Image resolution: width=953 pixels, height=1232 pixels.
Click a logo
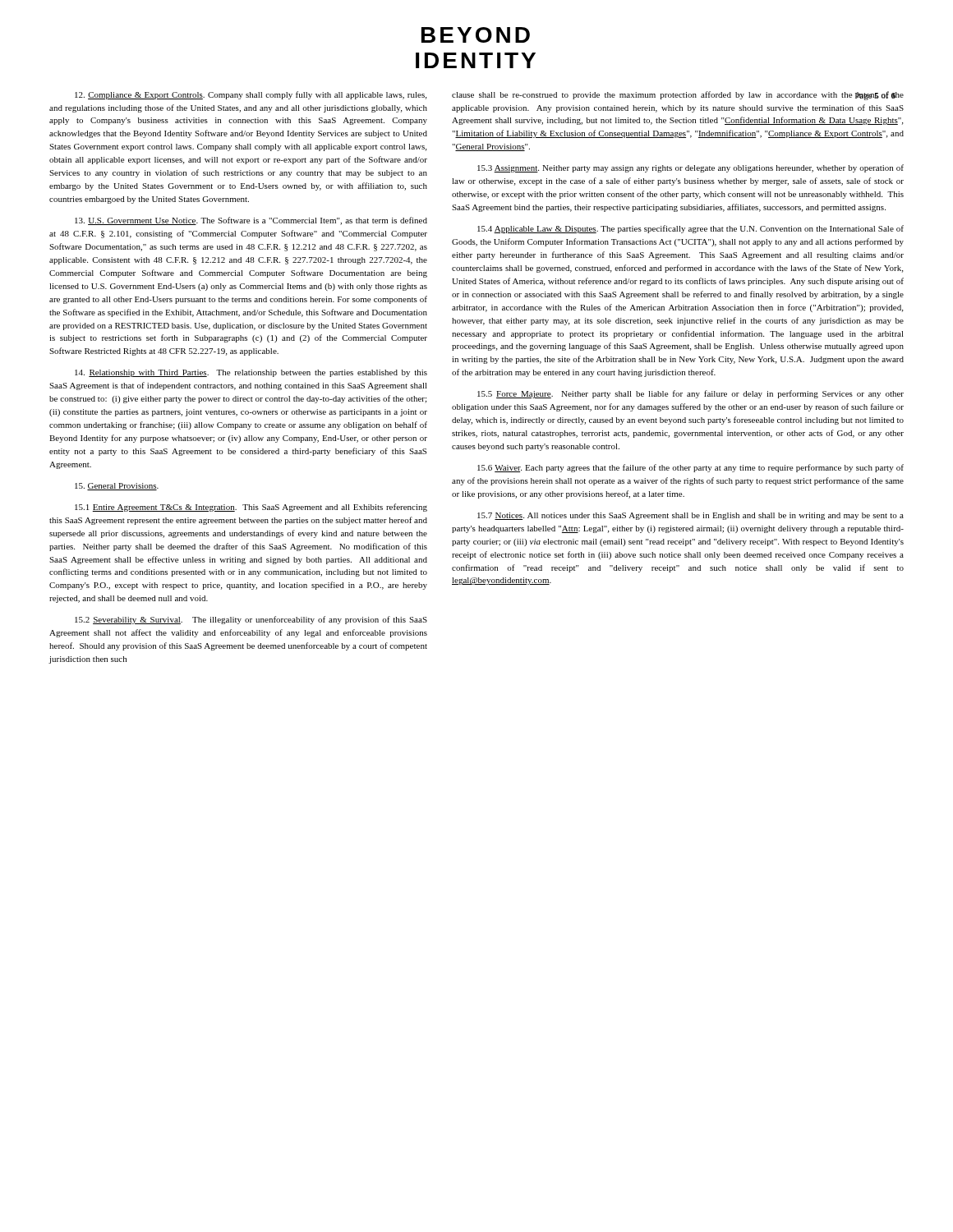(x=476, y=40)
